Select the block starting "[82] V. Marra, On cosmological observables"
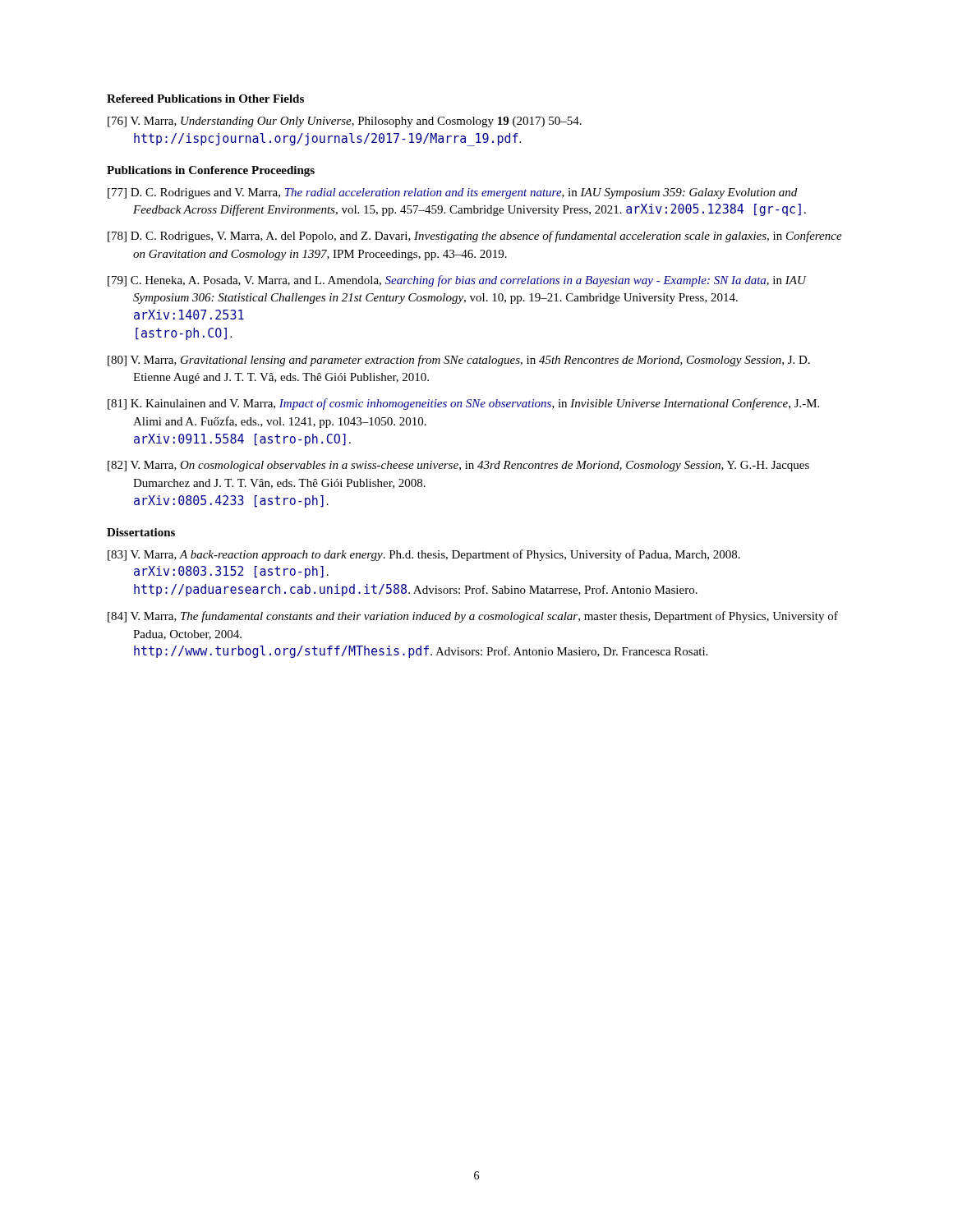 (458, 466)
